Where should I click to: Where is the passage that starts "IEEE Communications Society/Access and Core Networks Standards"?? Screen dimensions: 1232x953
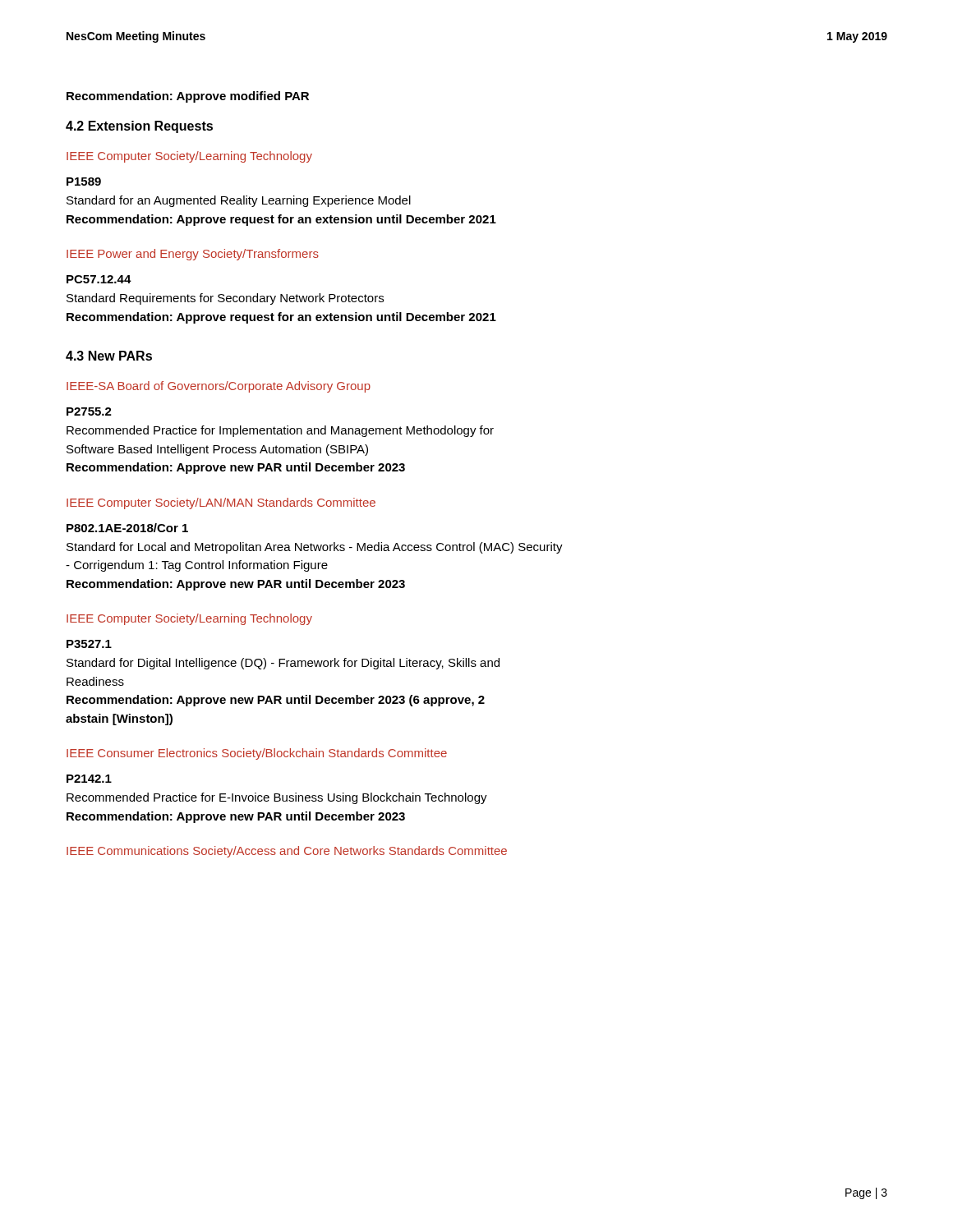(x=287, y=851)
